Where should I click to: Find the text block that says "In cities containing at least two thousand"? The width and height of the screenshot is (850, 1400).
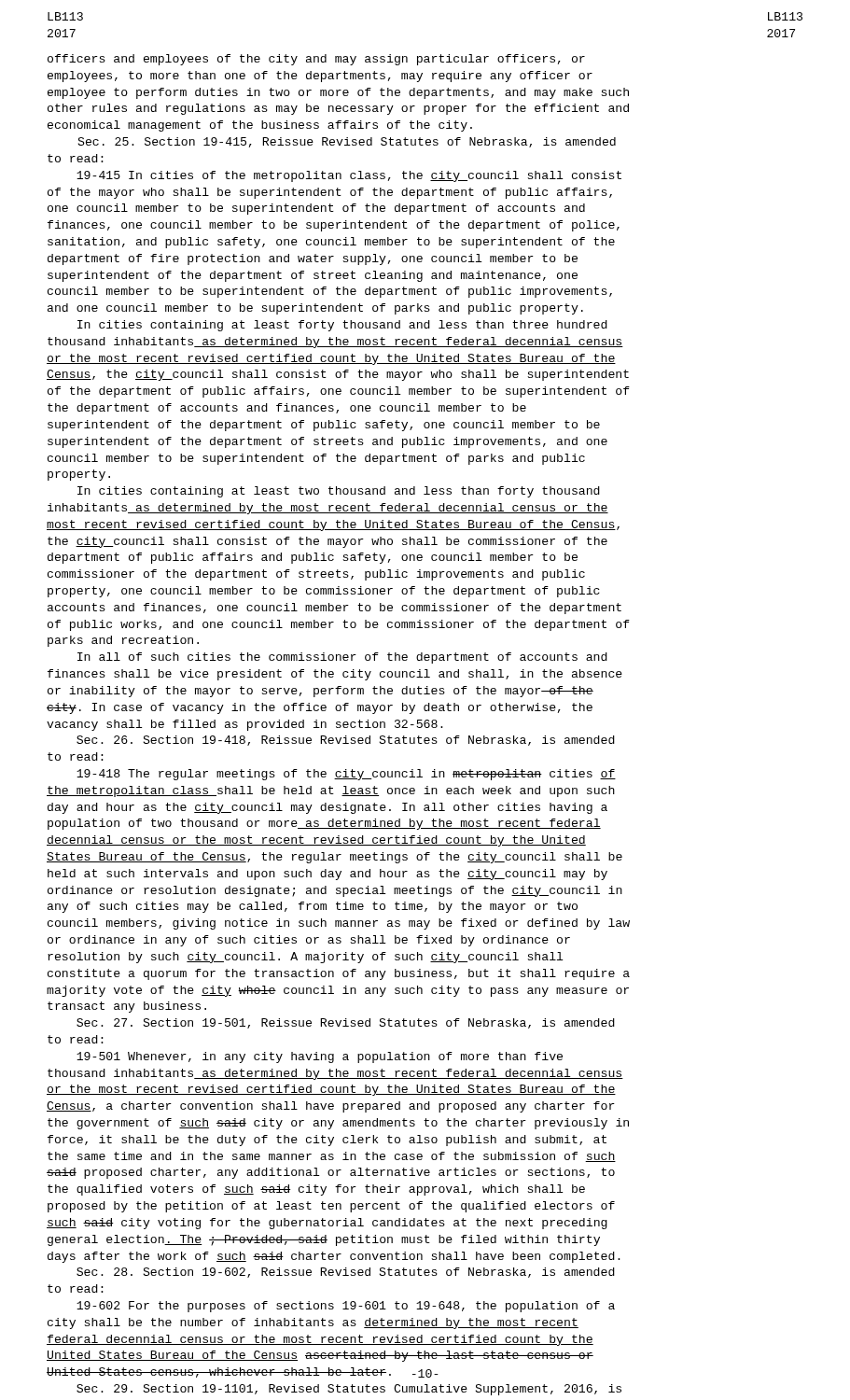(x=425, y=567)
